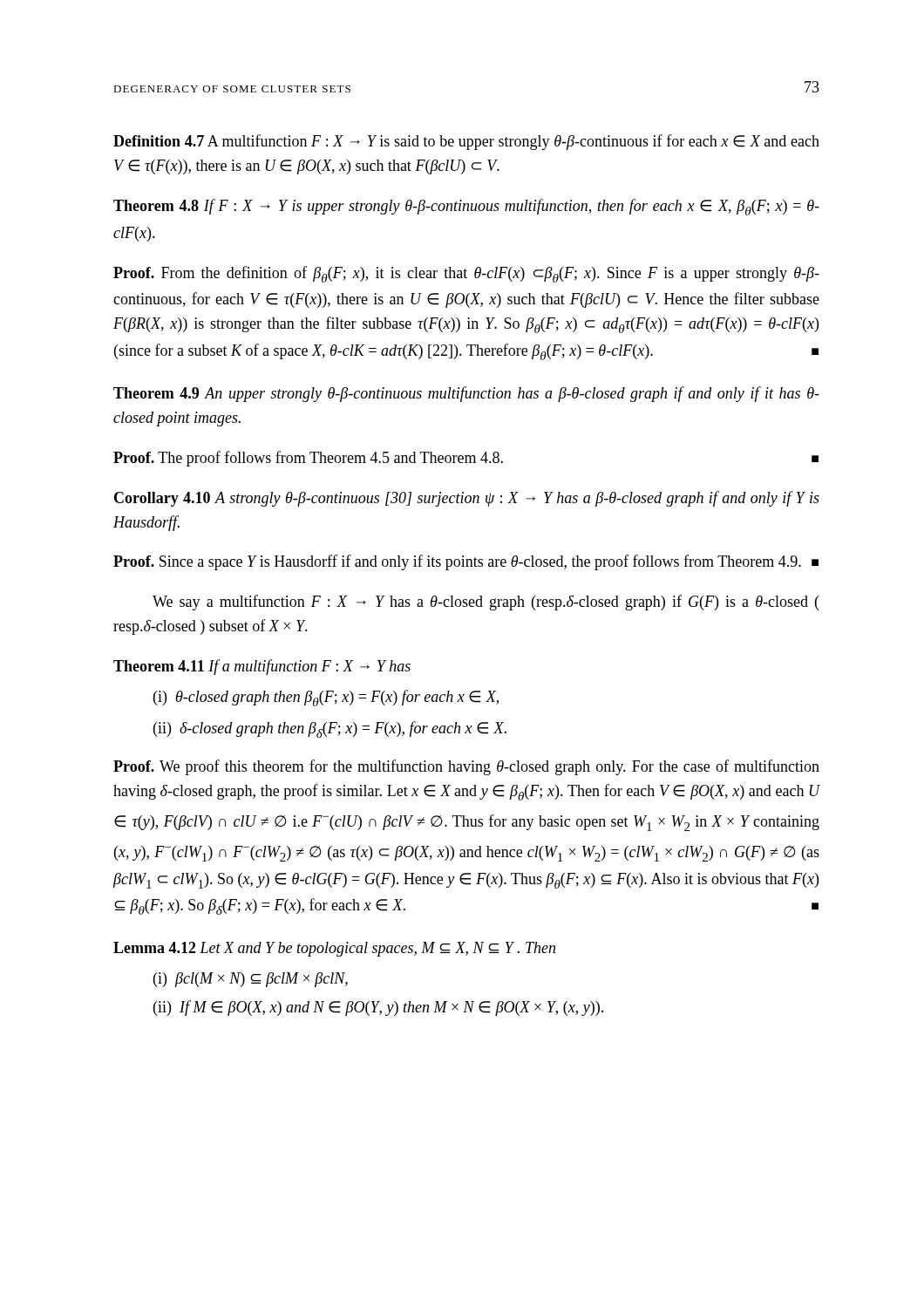
Task: Find the text block that reads "Proof. We proof"
Action: pyautogui.click(x=466, y=838)
